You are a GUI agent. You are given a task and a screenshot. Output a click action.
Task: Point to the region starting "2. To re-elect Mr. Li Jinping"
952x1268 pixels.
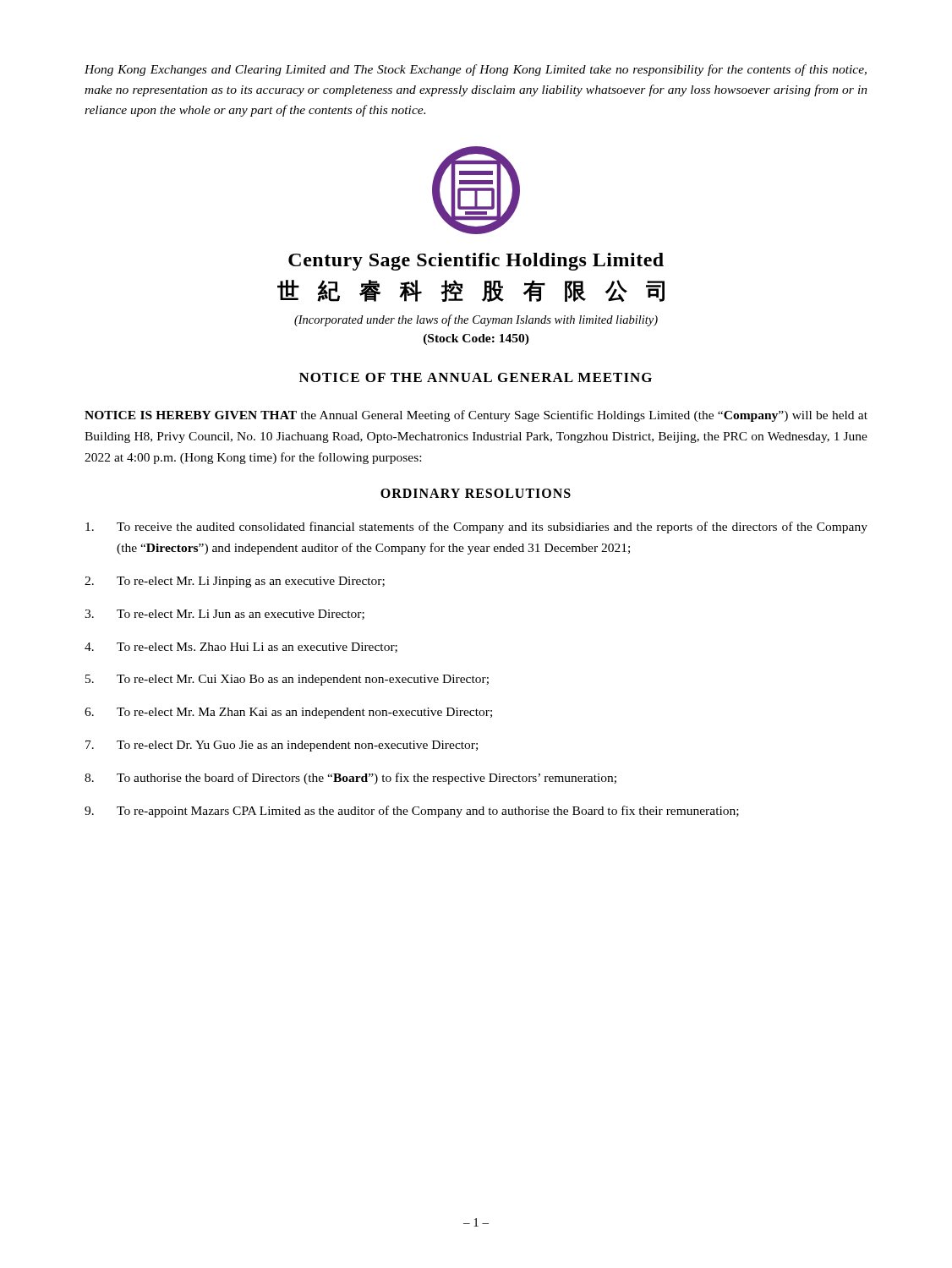(x=235, y=582)
